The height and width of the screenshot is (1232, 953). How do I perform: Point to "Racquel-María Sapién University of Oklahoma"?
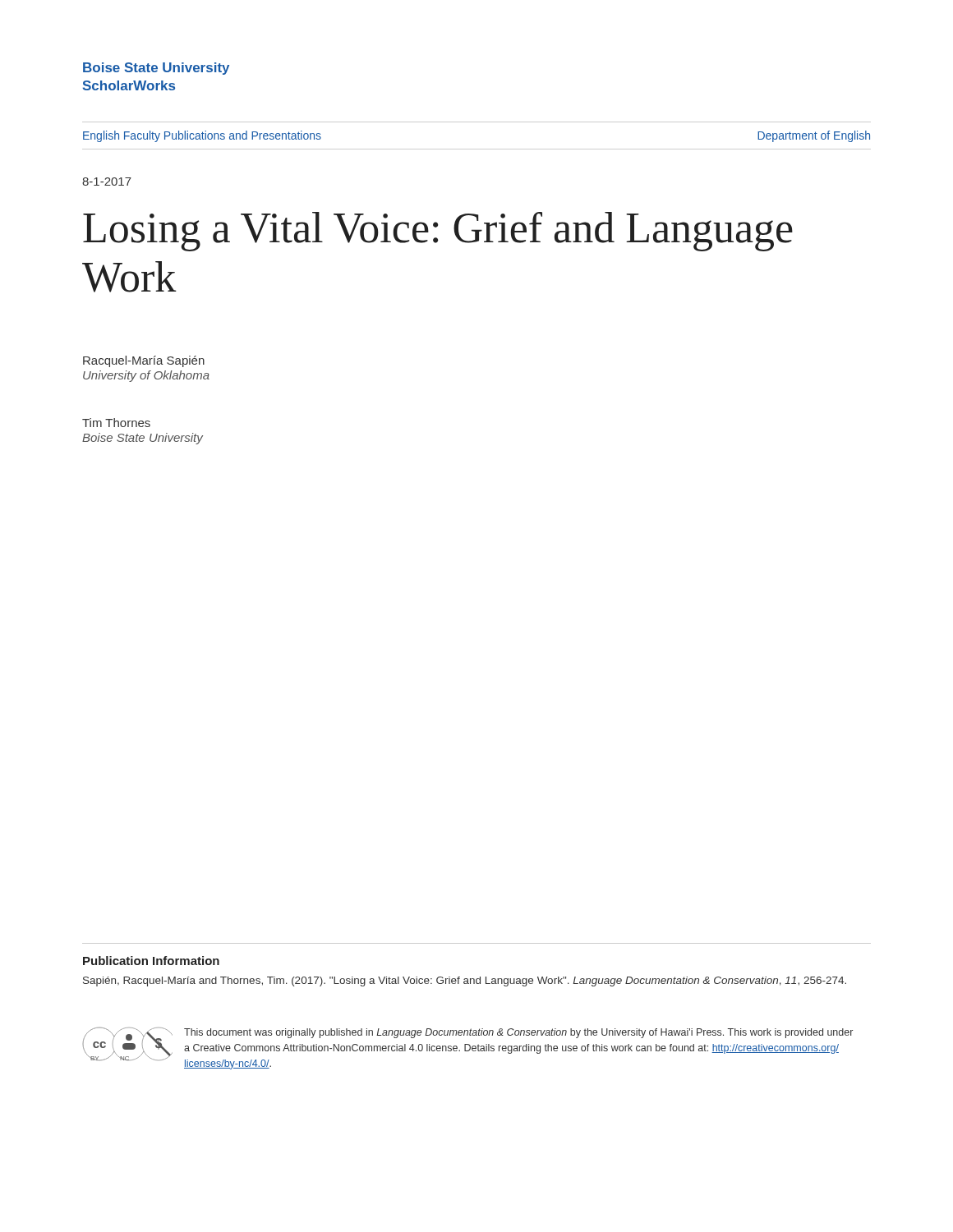pyautogui.click(x=146, y=368)
